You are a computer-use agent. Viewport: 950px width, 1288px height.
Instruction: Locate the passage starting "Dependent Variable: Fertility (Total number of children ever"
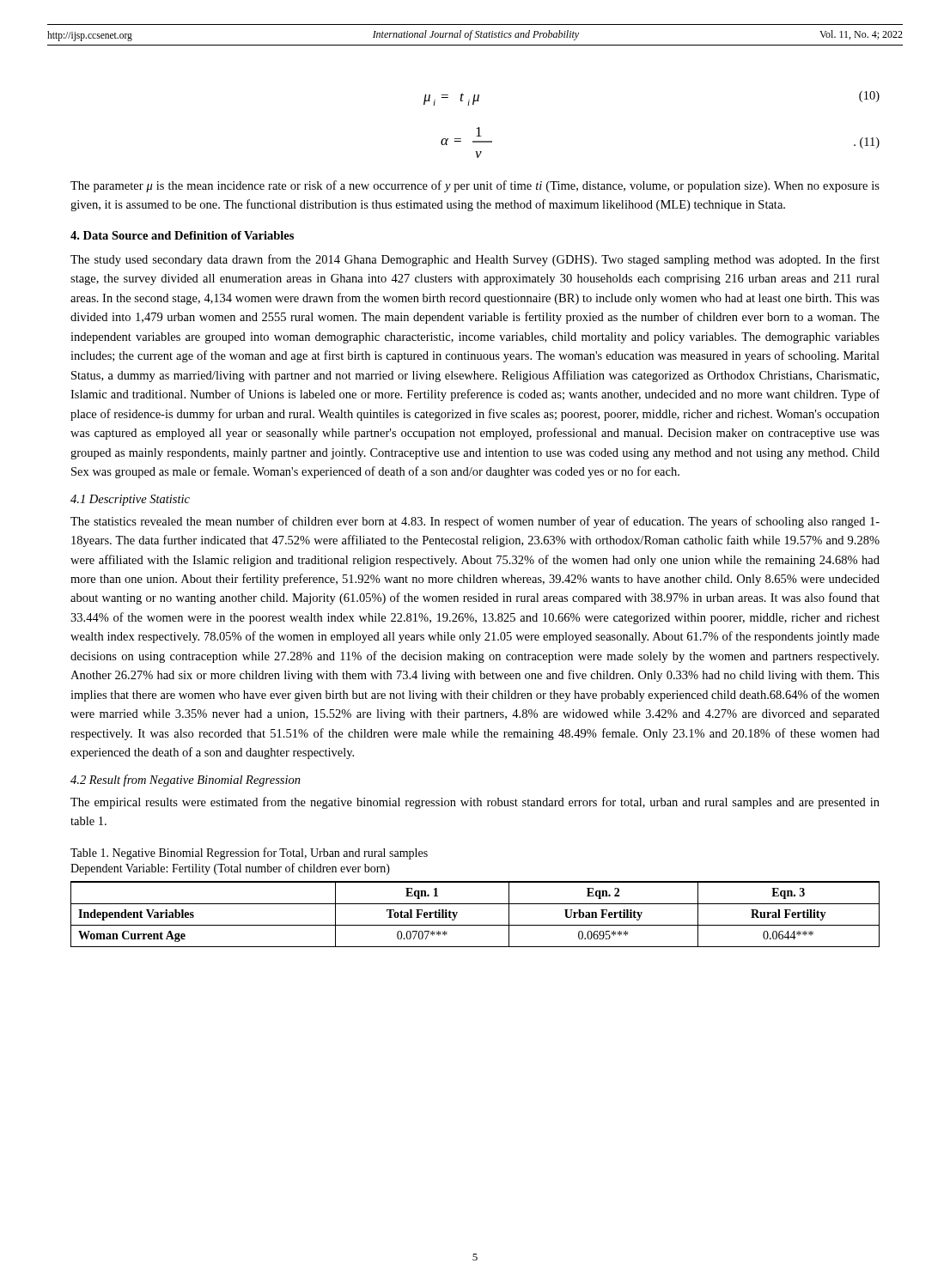(230, 868)
